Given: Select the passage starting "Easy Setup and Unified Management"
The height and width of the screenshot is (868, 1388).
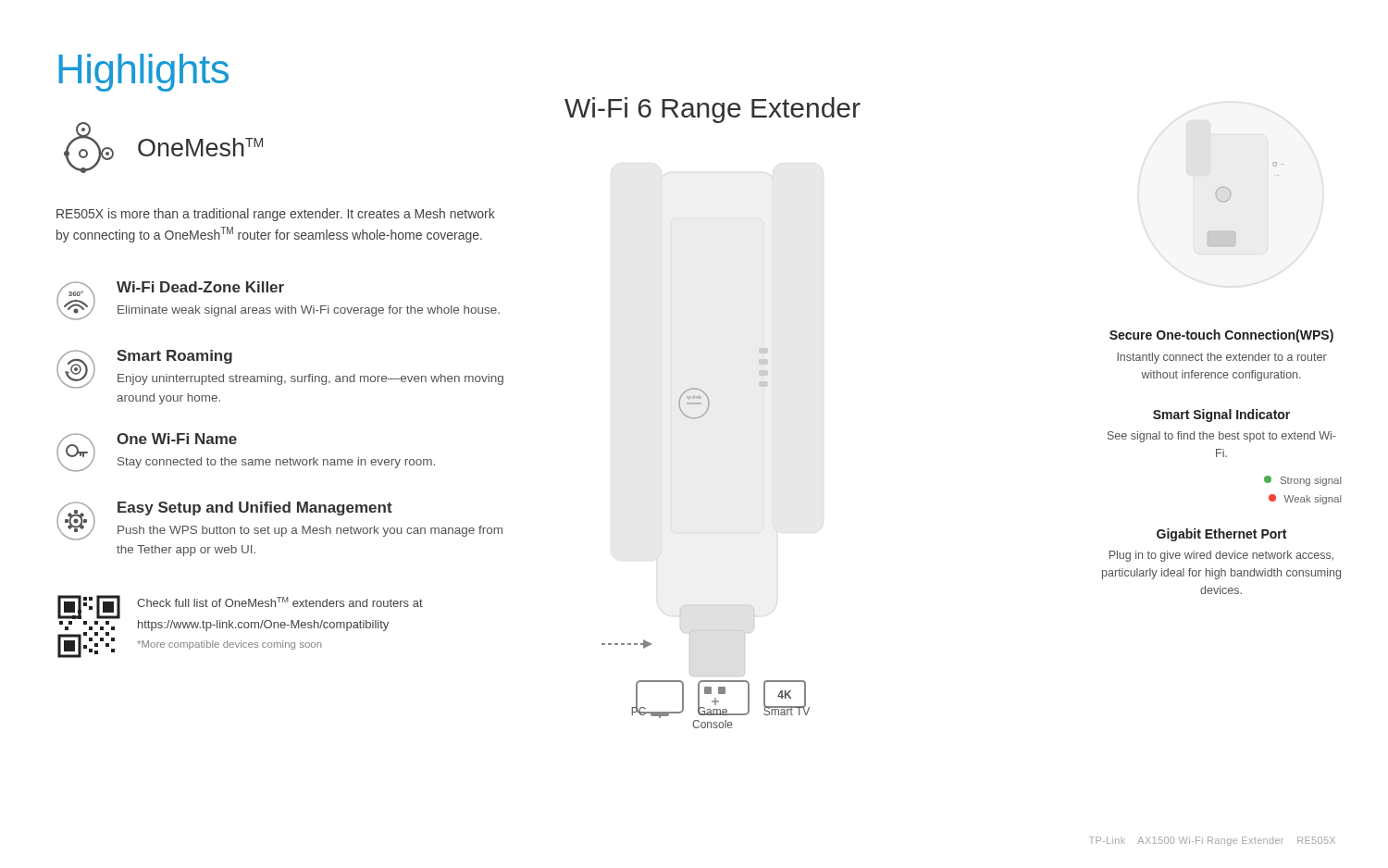Looking at the screenshot, I should click(254, 508).
